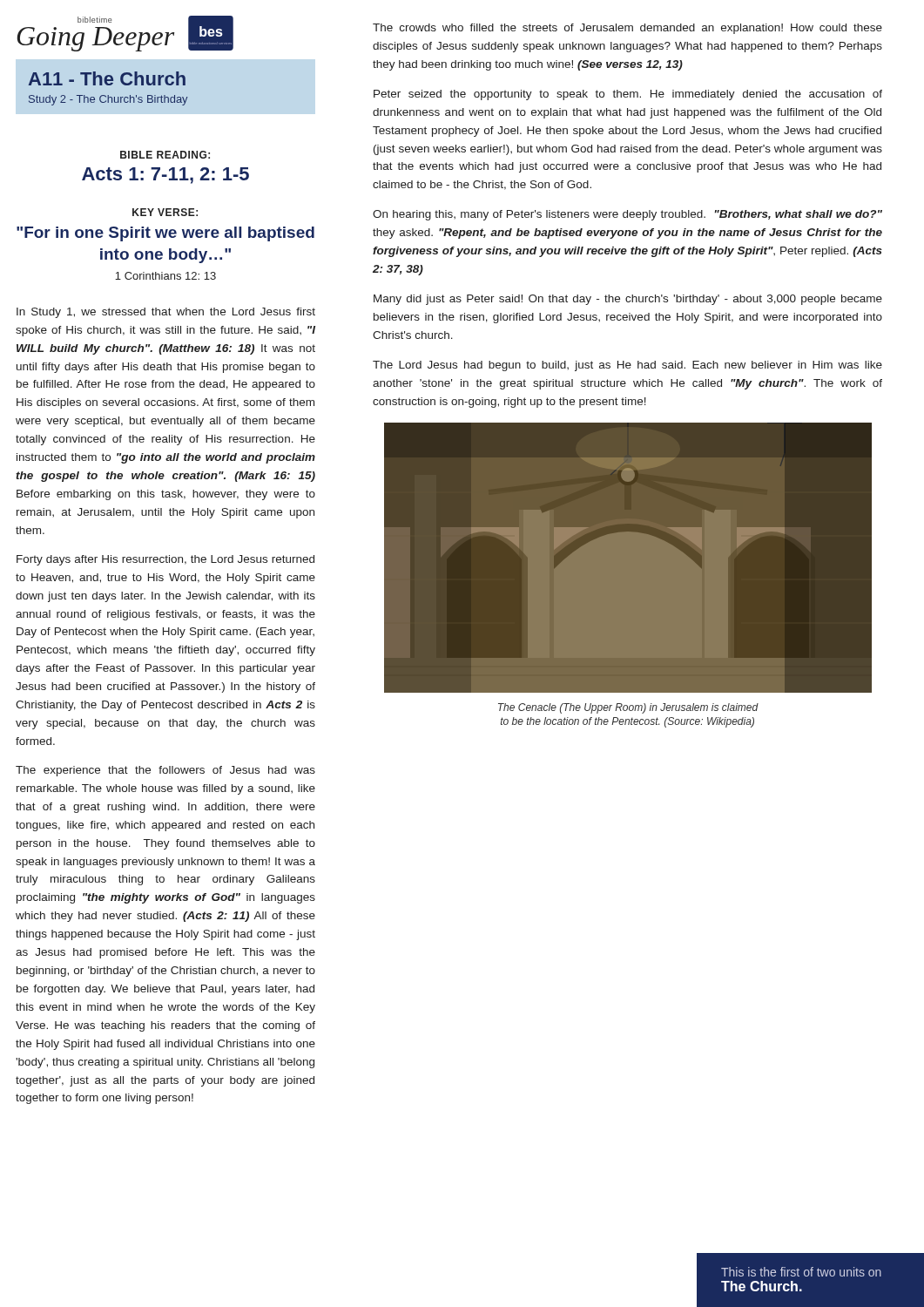Find the block starting "Forty days after His"
The height and width of the screenshot is (1307, 924).
click(165, 650)
